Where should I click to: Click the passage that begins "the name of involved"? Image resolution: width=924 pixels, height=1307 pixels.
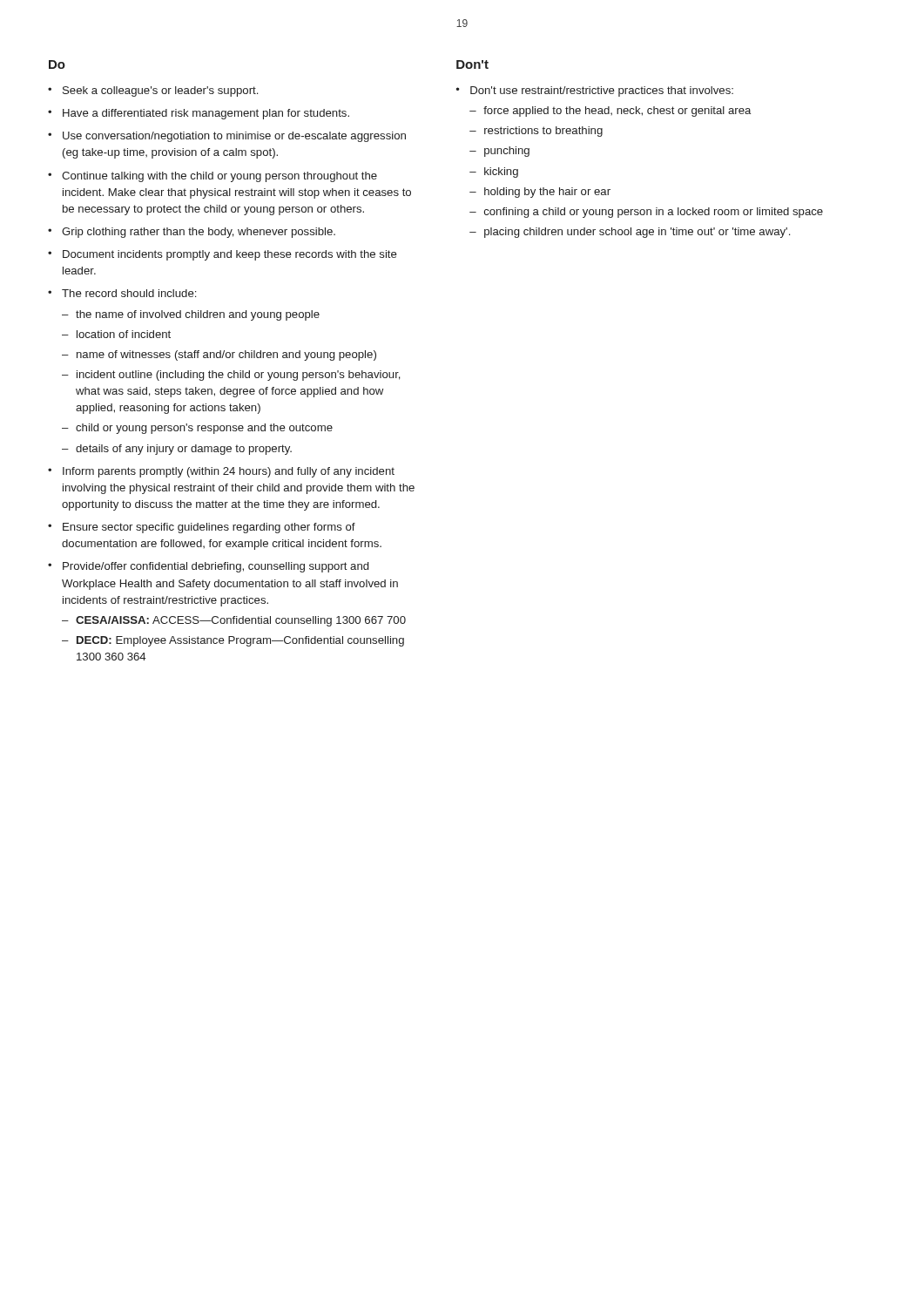198,314
